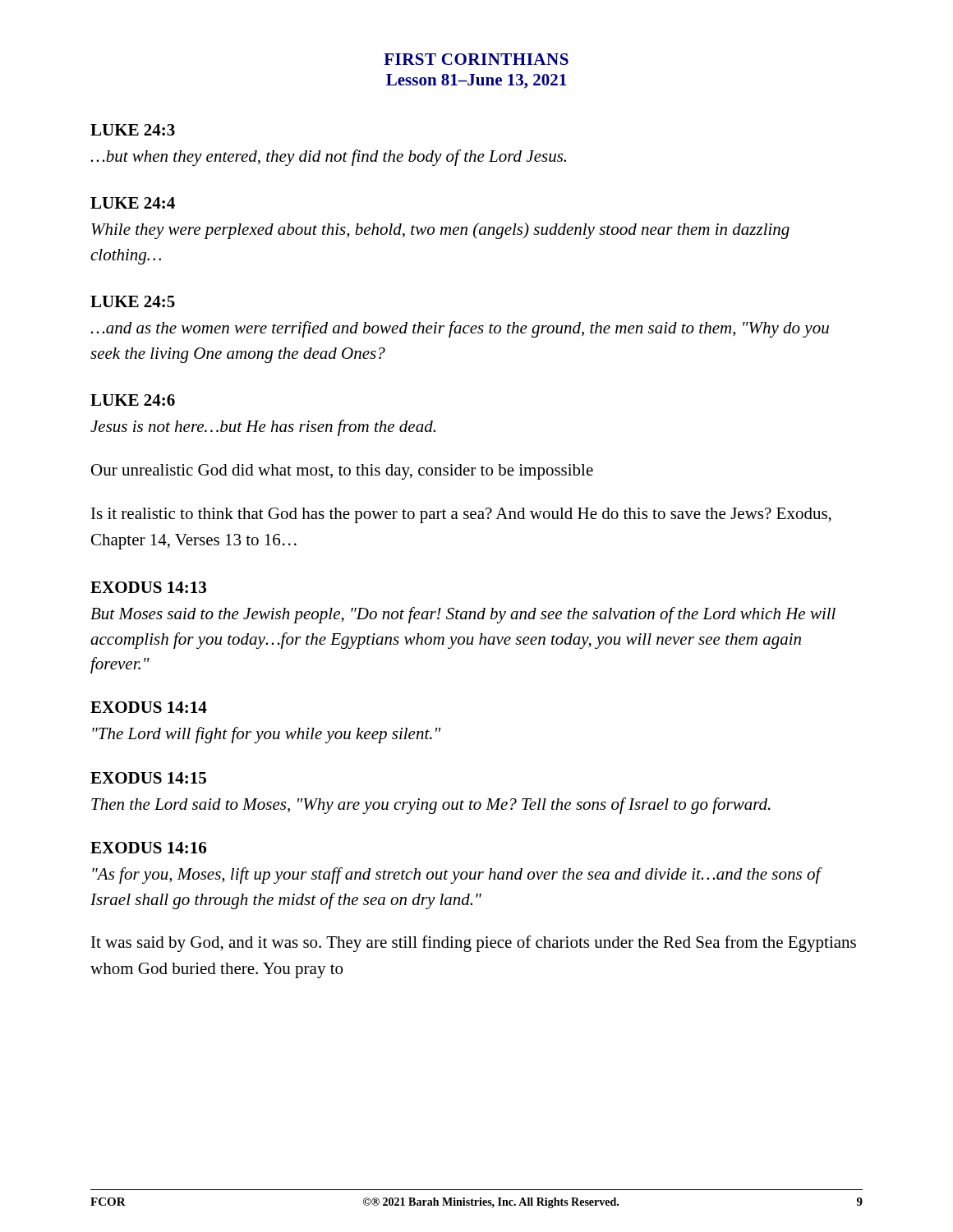Click on the text block that reads "It was said by"

[x=473, y=955]
